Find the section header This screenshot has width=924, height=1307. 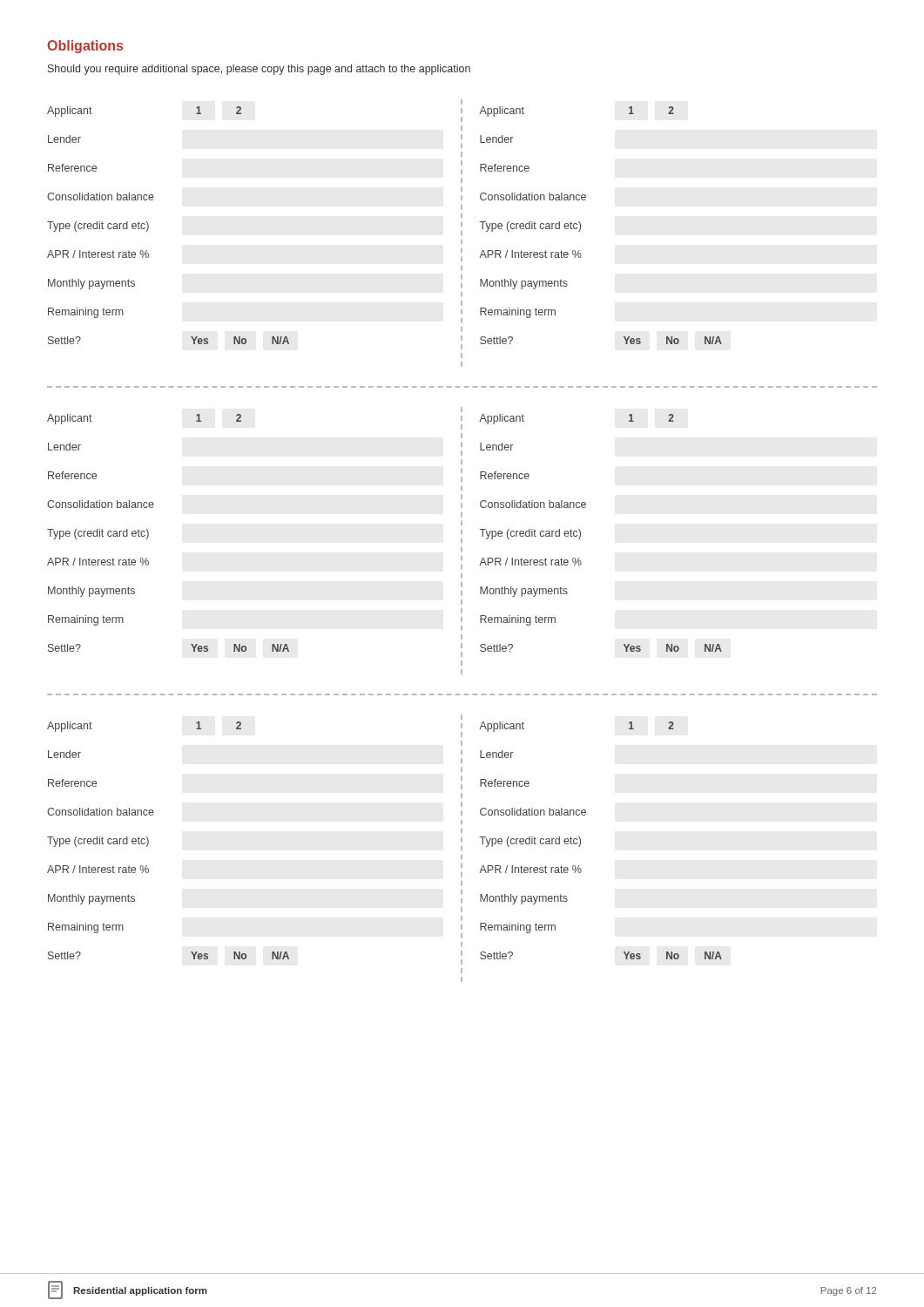(x=85, y=46)
